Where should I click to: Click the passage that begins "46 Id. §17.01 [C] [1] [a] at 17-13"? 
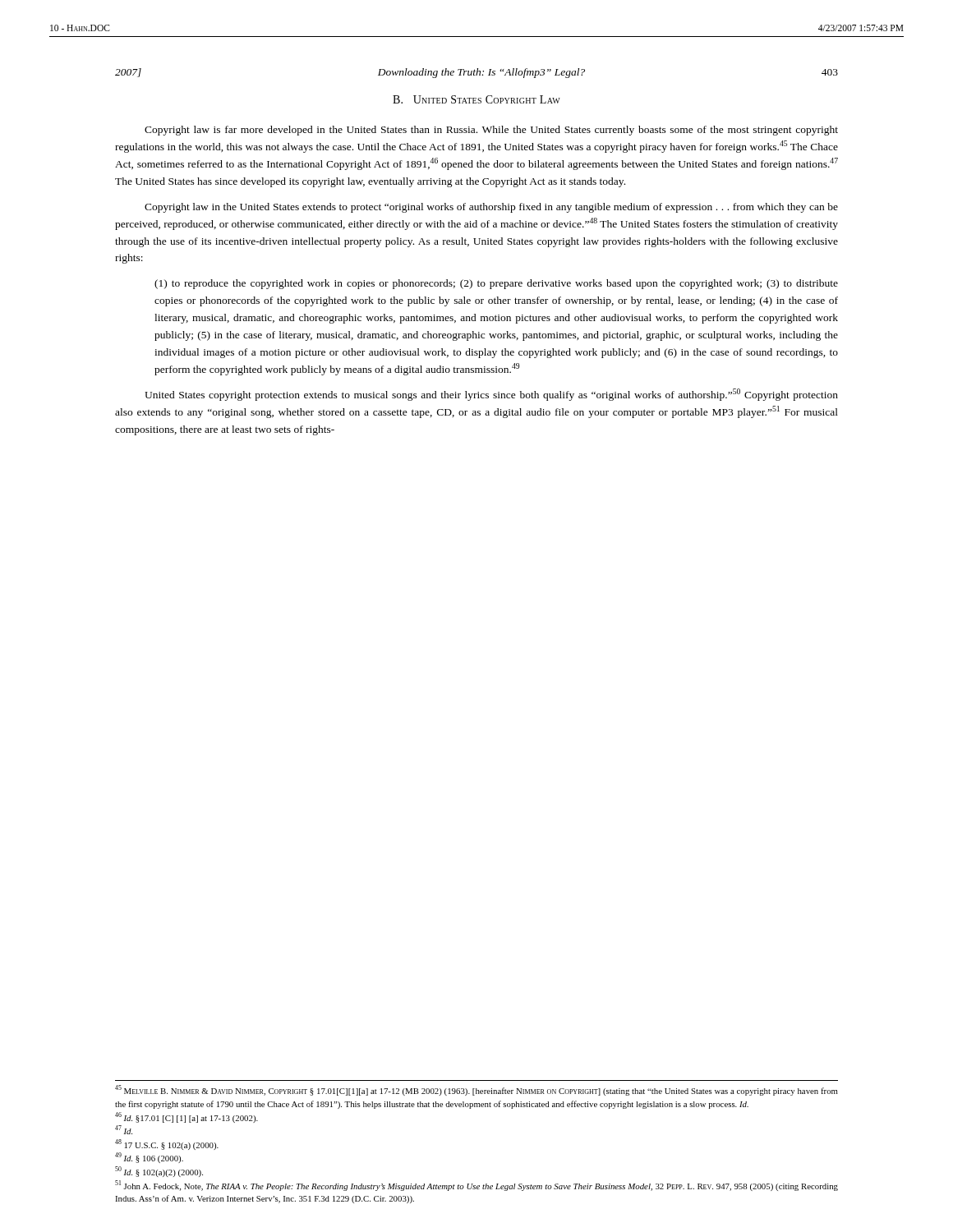pyautogui.click(x=187, y=1117)
